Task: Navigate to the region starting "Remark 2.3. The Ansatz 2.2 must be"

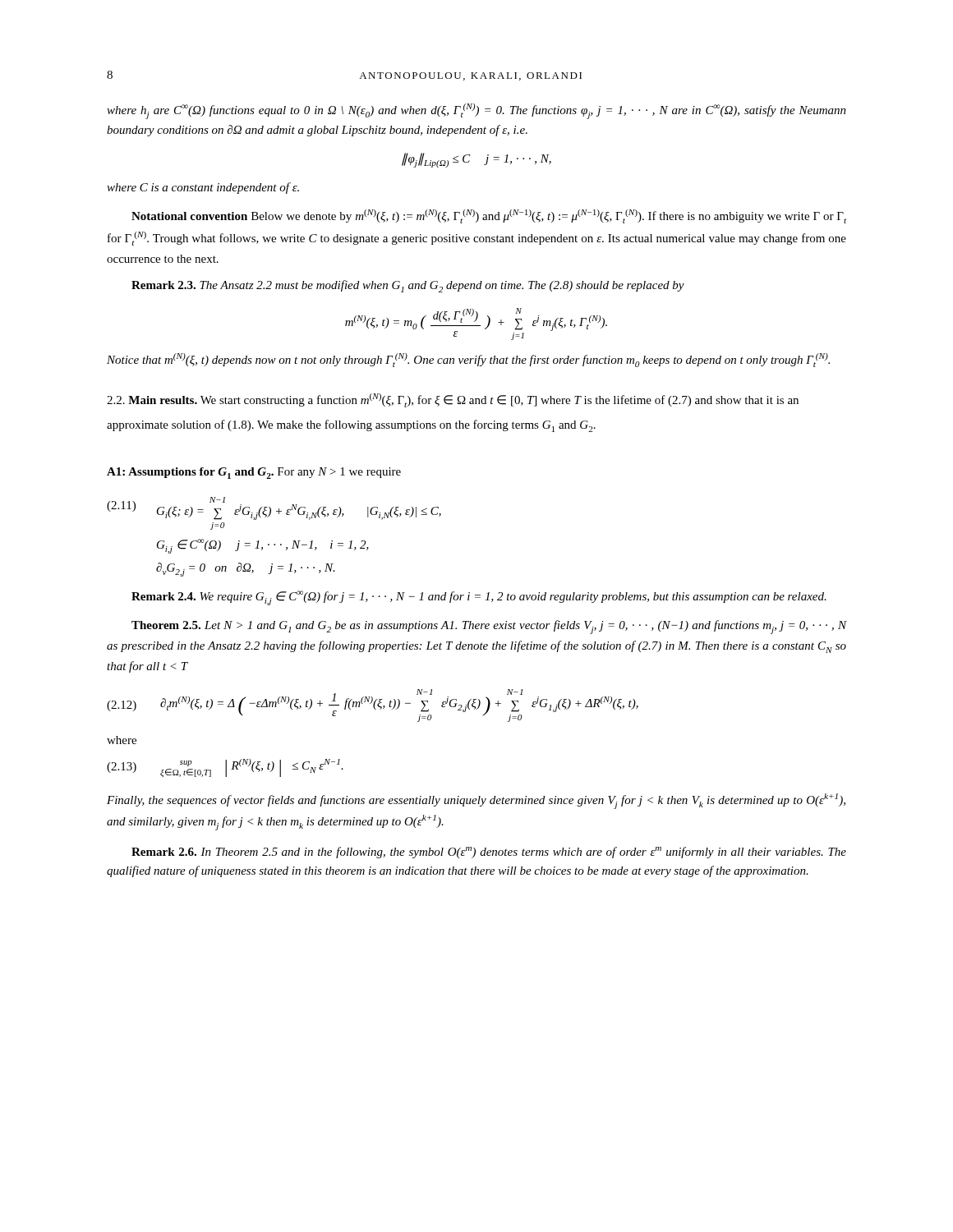Action: click(x=476, y=286)
